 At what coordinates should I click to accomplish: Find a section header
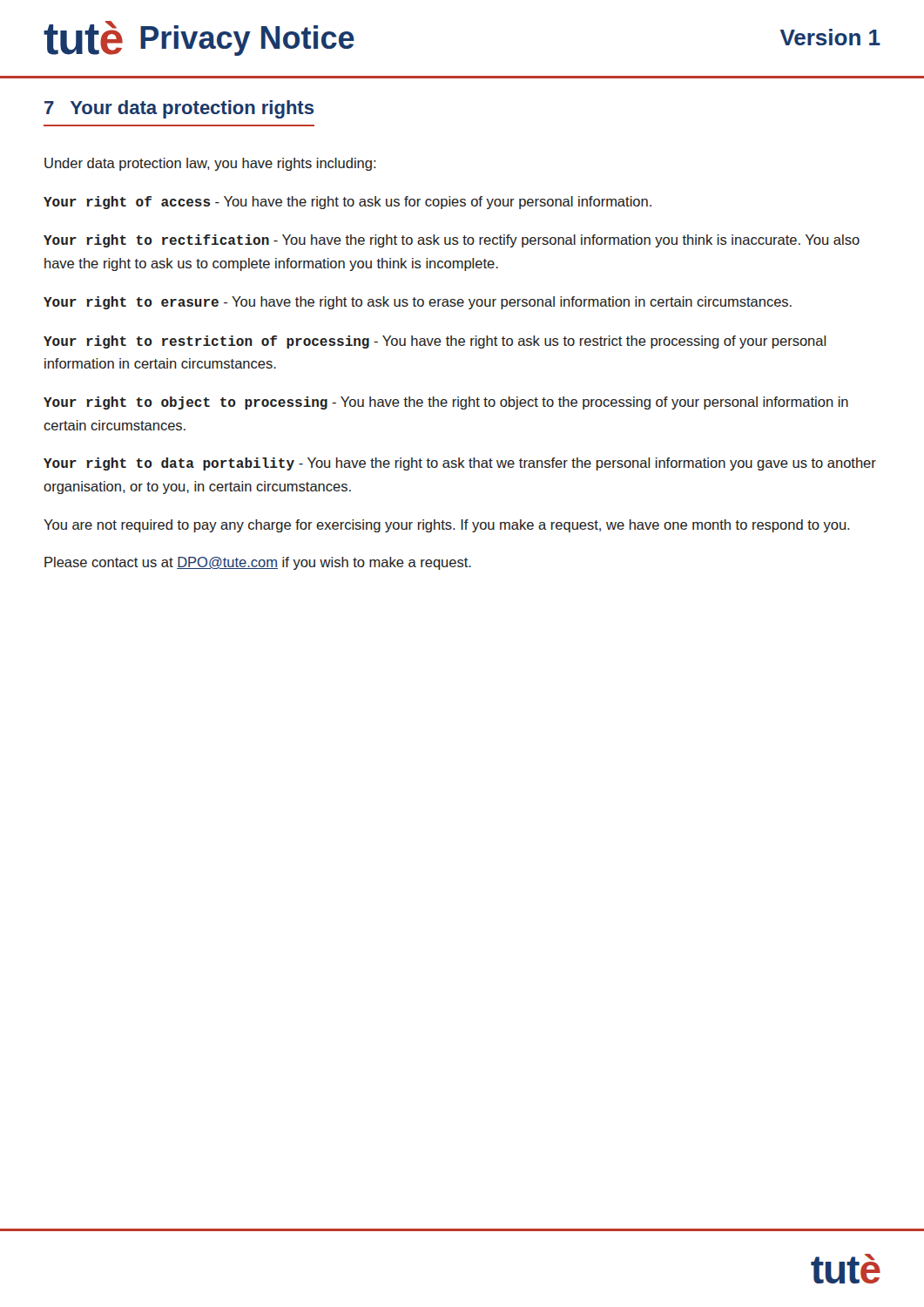(179, 109)
